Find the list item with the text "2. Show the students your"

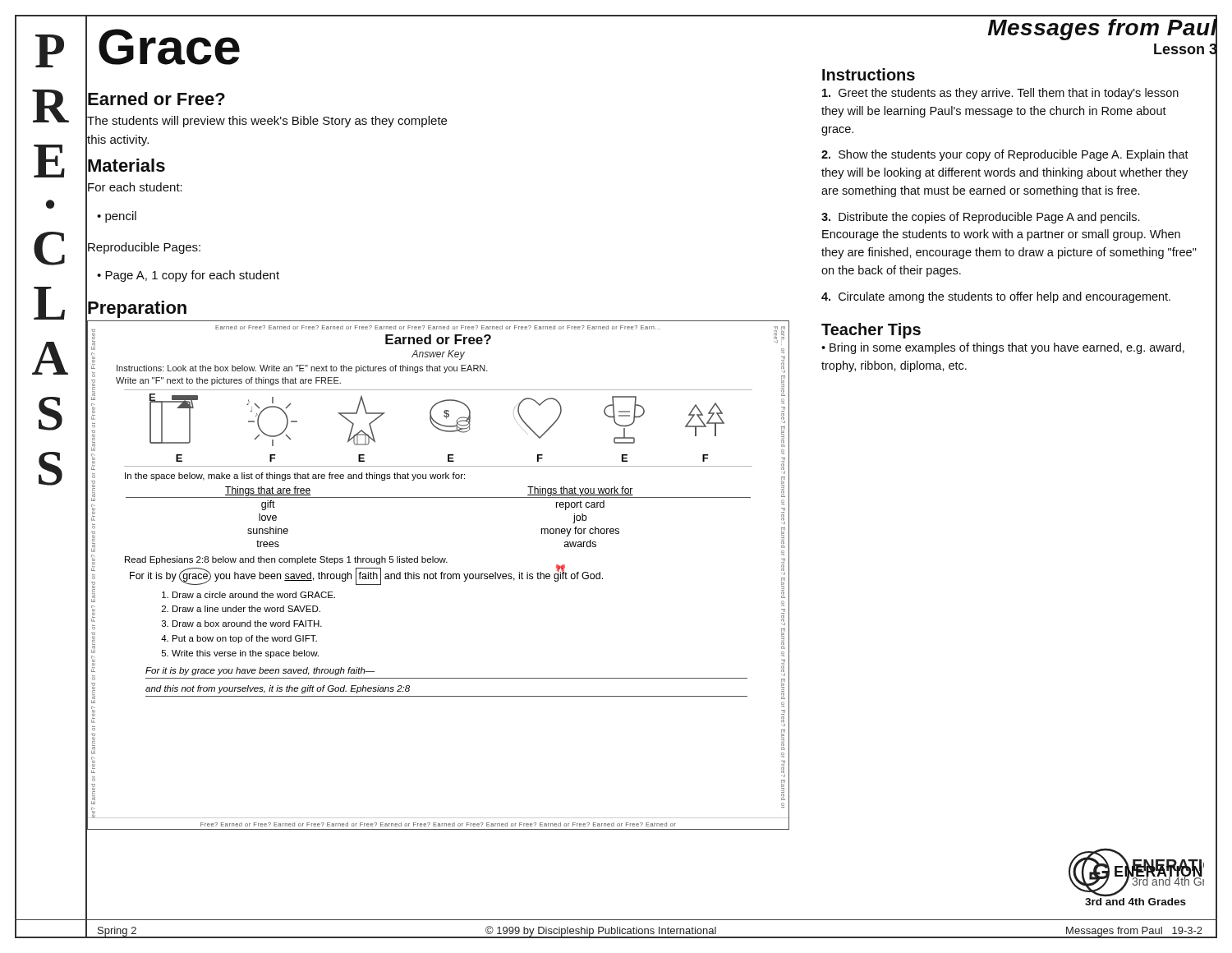click(1010, 173)
